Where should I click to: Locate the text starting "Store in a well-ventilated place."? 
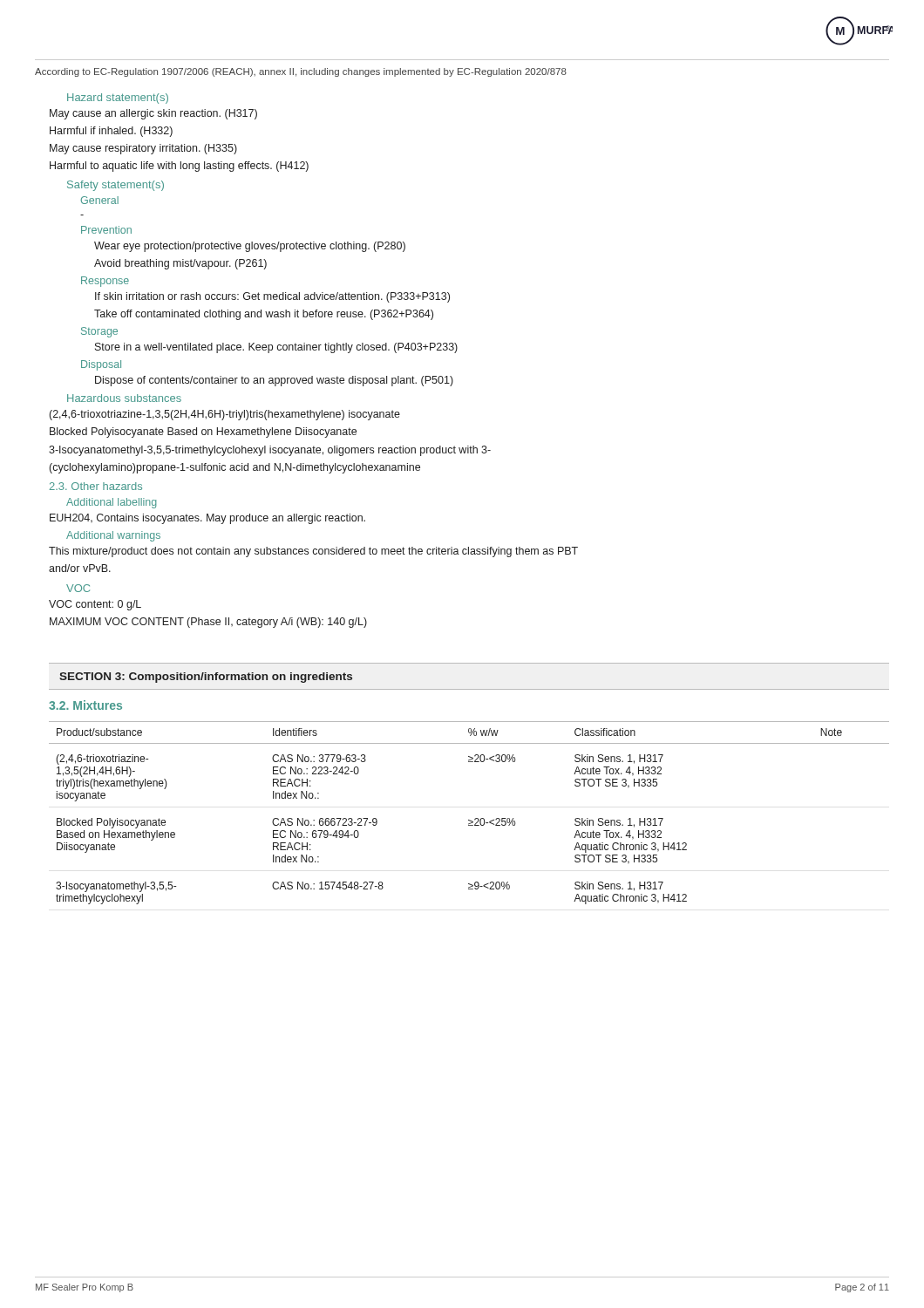point(276,347)
